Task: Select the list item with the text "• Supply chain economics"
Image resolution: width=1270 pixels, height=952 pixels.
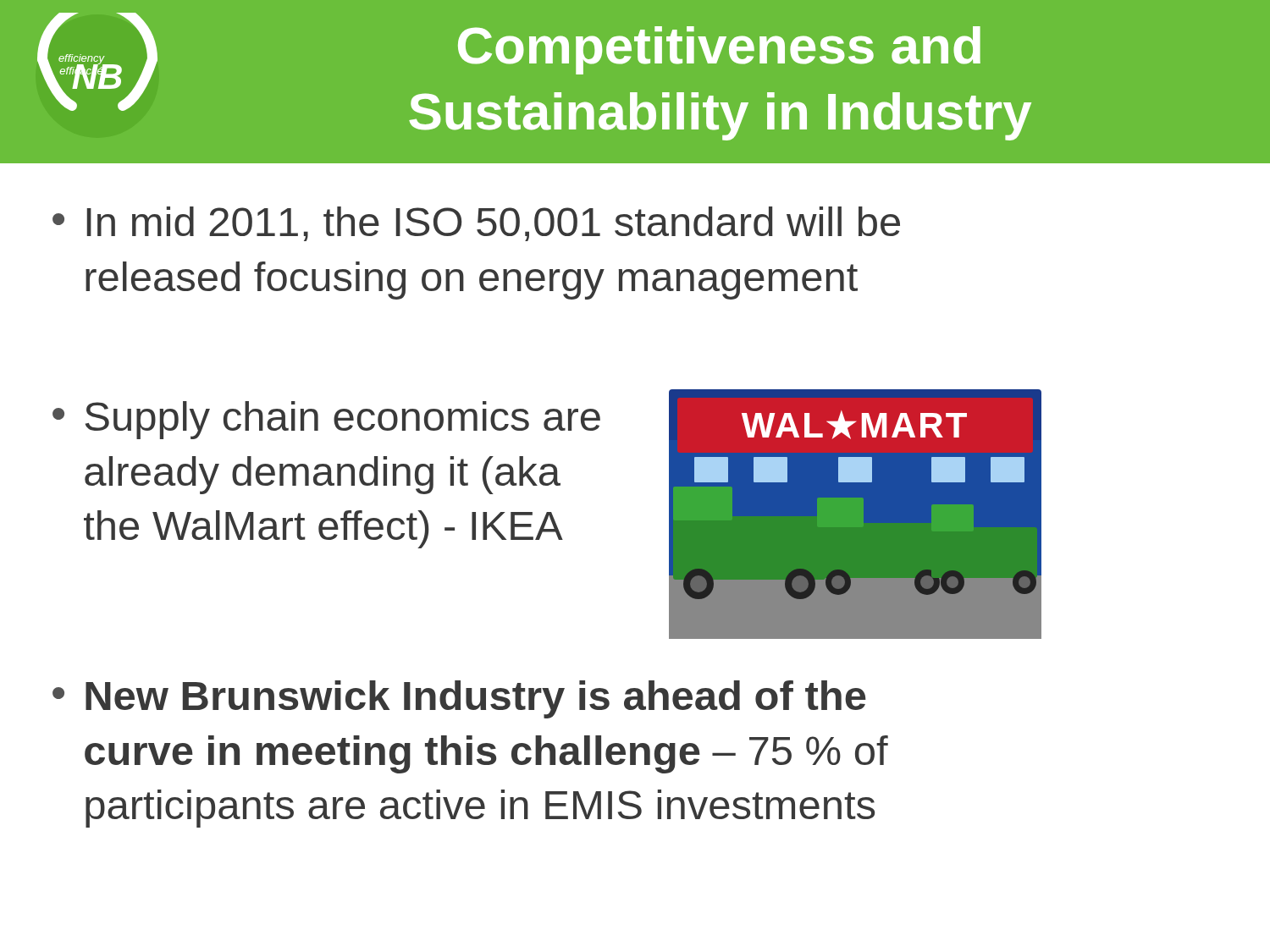Action: click(x=326, y=471)
